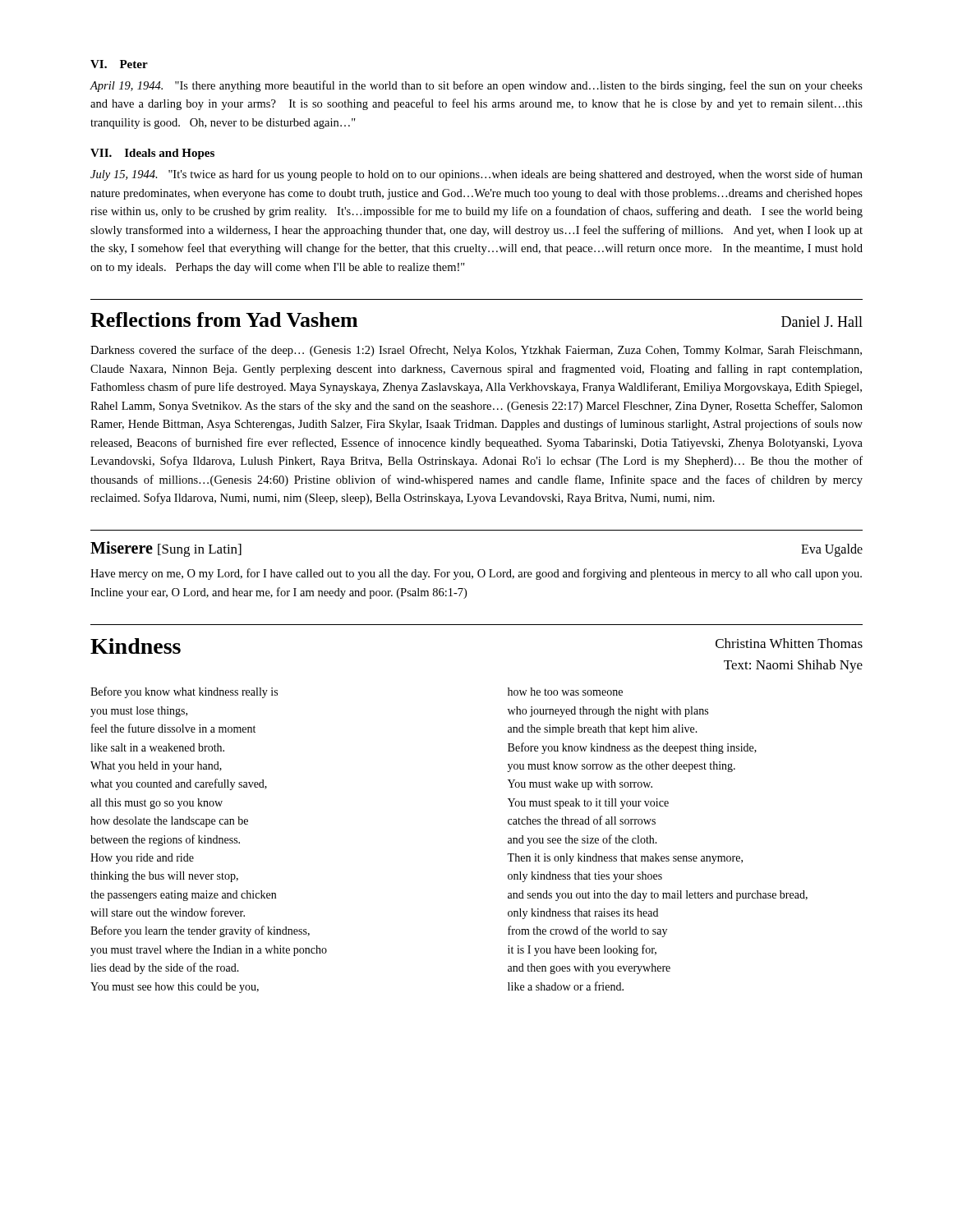Find the title that says "Miserere [Sung in Latin]"

click(166, 548)
